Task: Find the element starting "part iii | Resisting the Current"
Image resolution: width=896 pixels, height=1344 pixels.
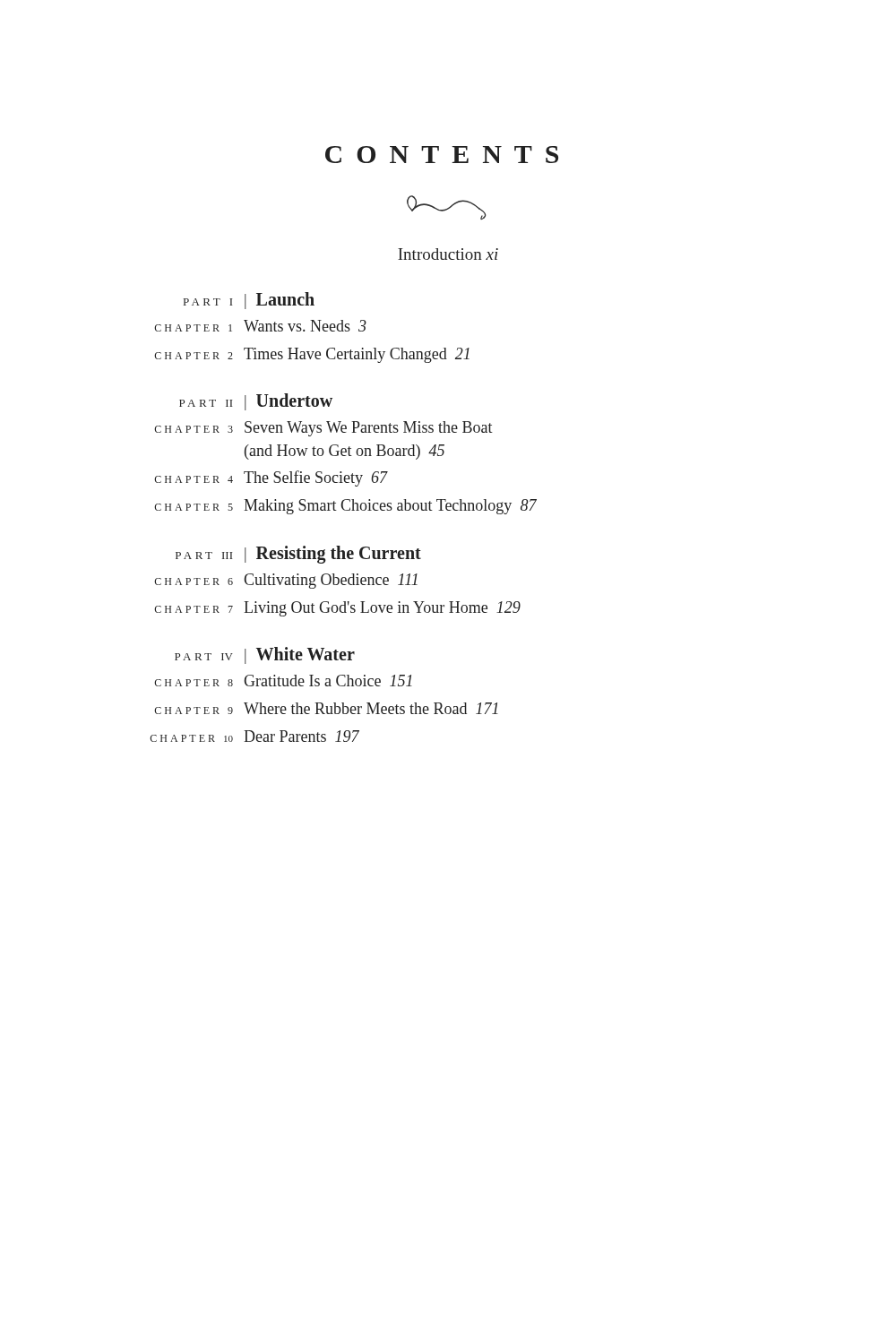Action: tap(278, 553)
